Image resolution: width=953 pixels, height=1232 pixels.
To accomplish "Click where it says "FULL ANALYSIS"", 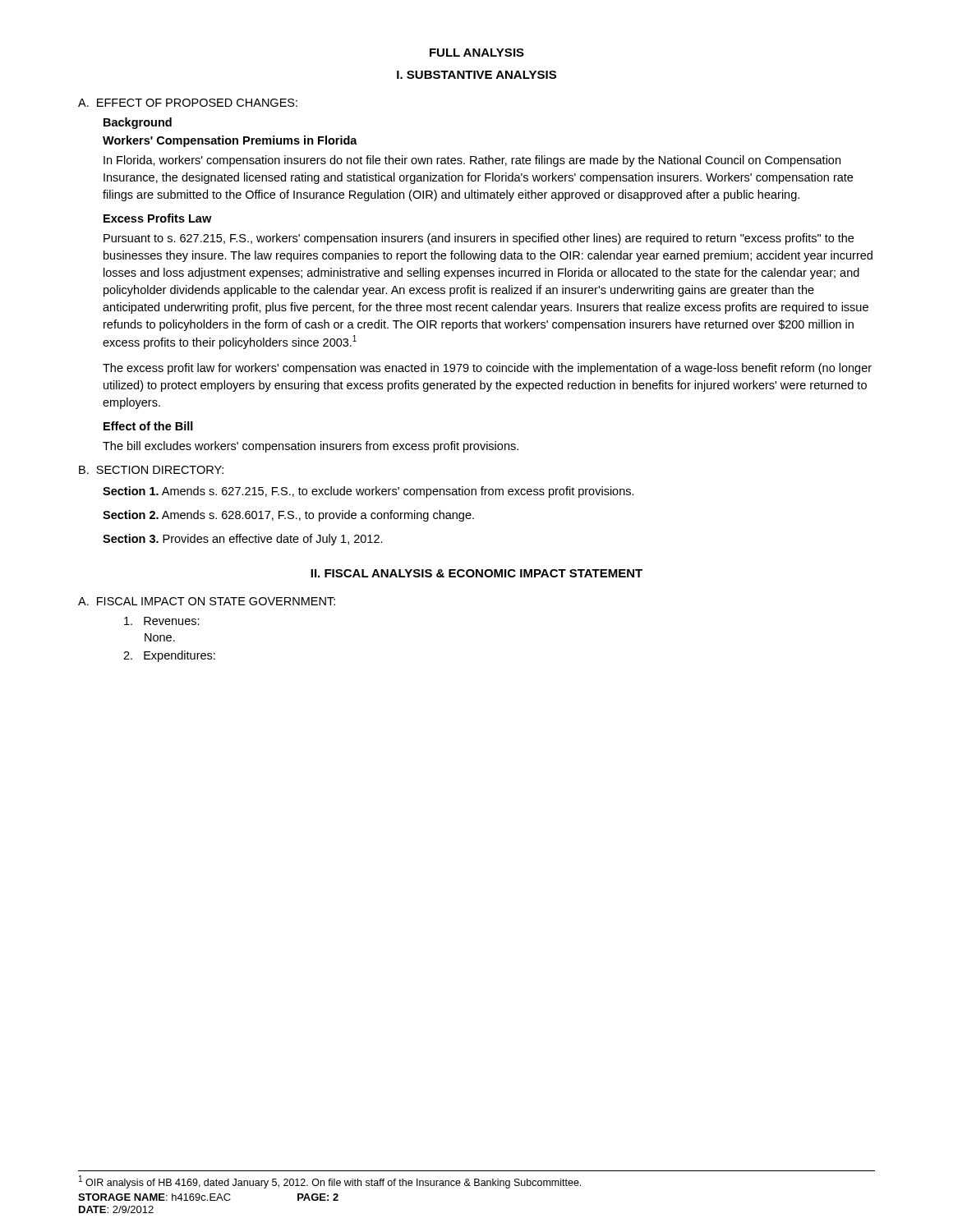I will [476, 52].
